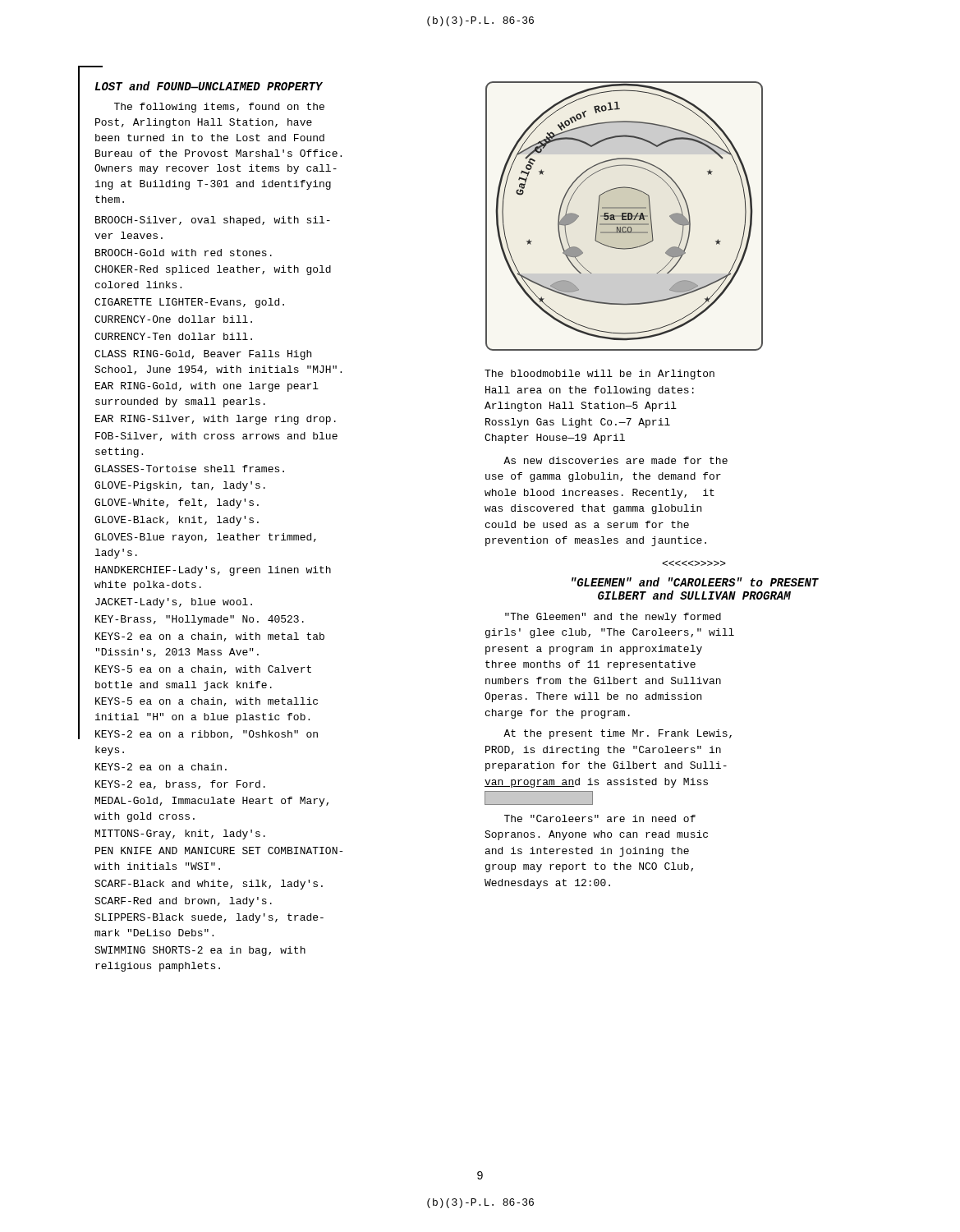
Task: Where does it say "MITTONS-Gray, knit, lady's."?
Action: point(181,834)
